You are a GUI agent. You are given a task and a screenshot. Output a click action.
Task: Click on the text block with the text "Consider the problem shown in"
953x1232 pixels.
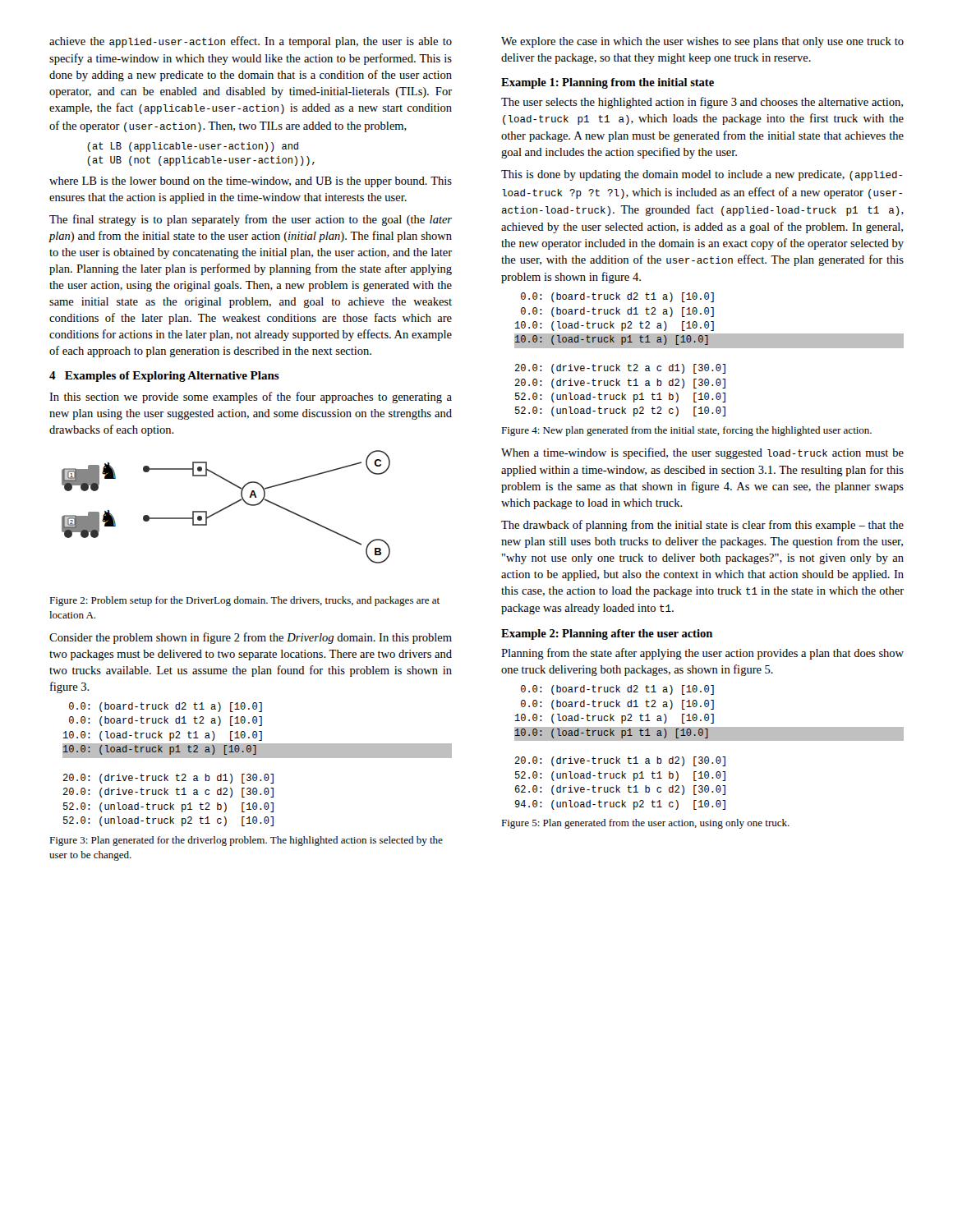coord(251,662)
